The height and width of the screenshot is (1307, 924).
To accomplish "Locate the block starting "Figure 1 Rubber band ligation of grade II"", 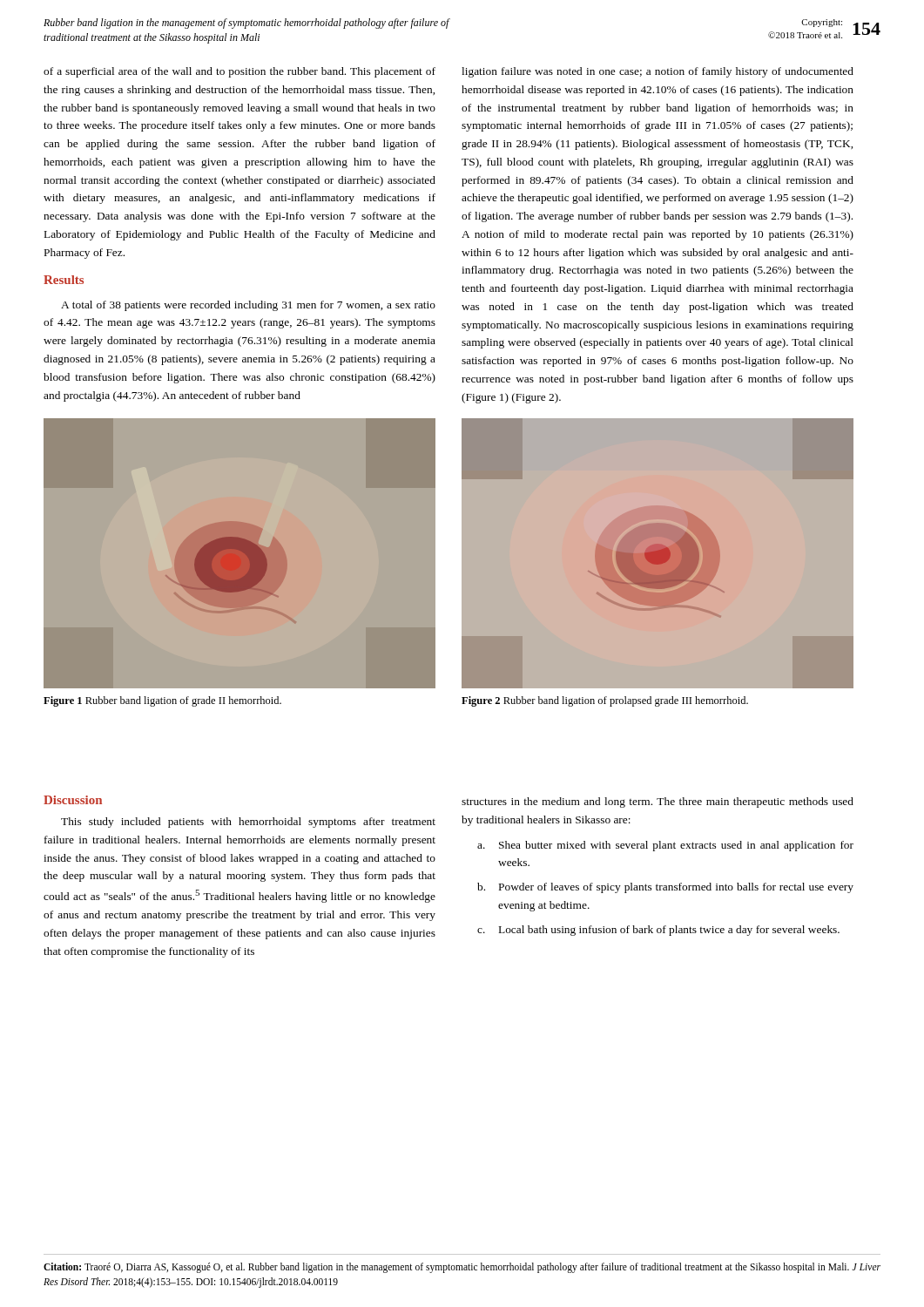I will click(x=163, y=701).
